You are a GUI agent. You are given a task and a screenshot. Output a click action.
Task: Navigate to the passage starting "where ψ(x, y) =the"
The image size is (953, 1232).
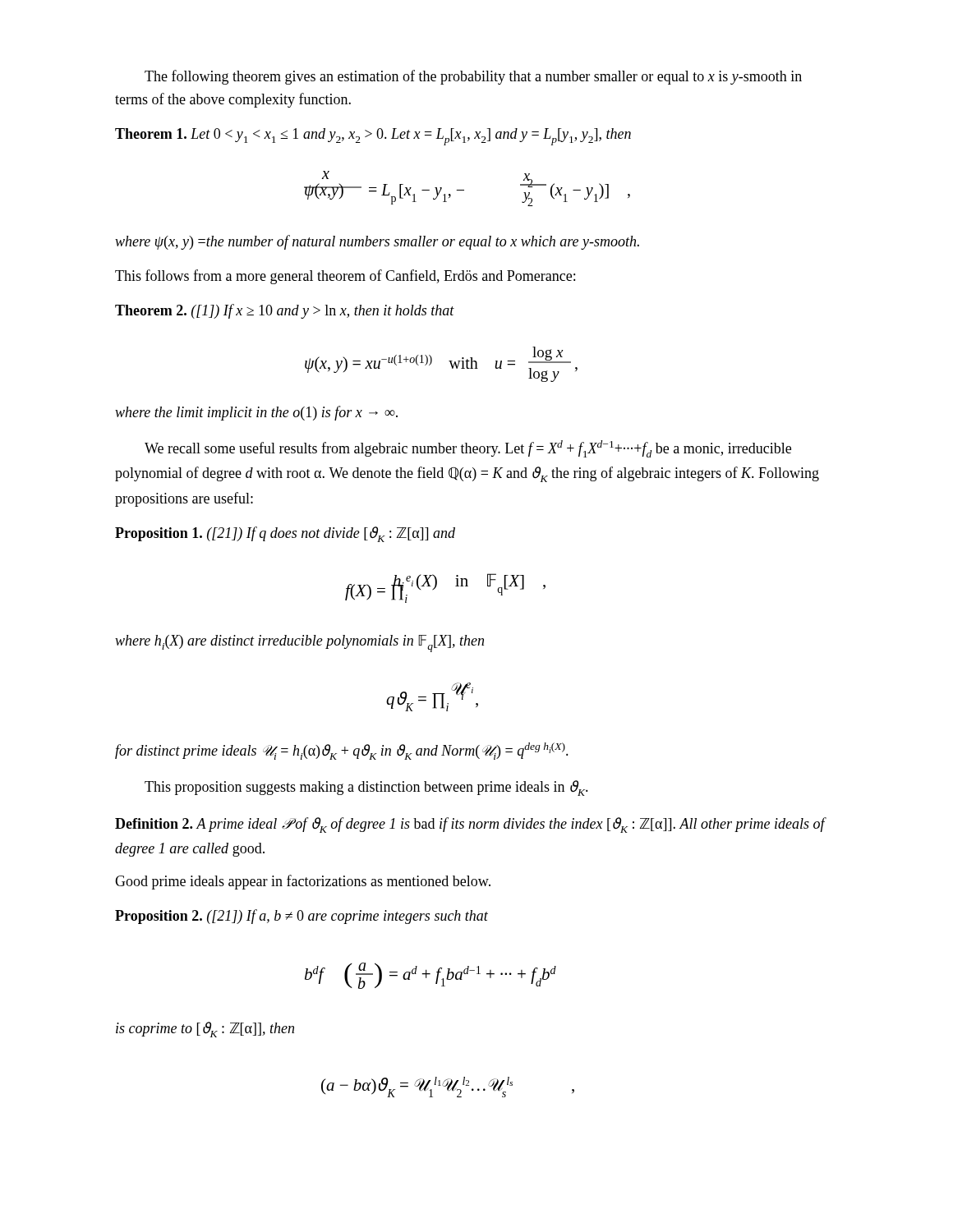coord(378,242)
